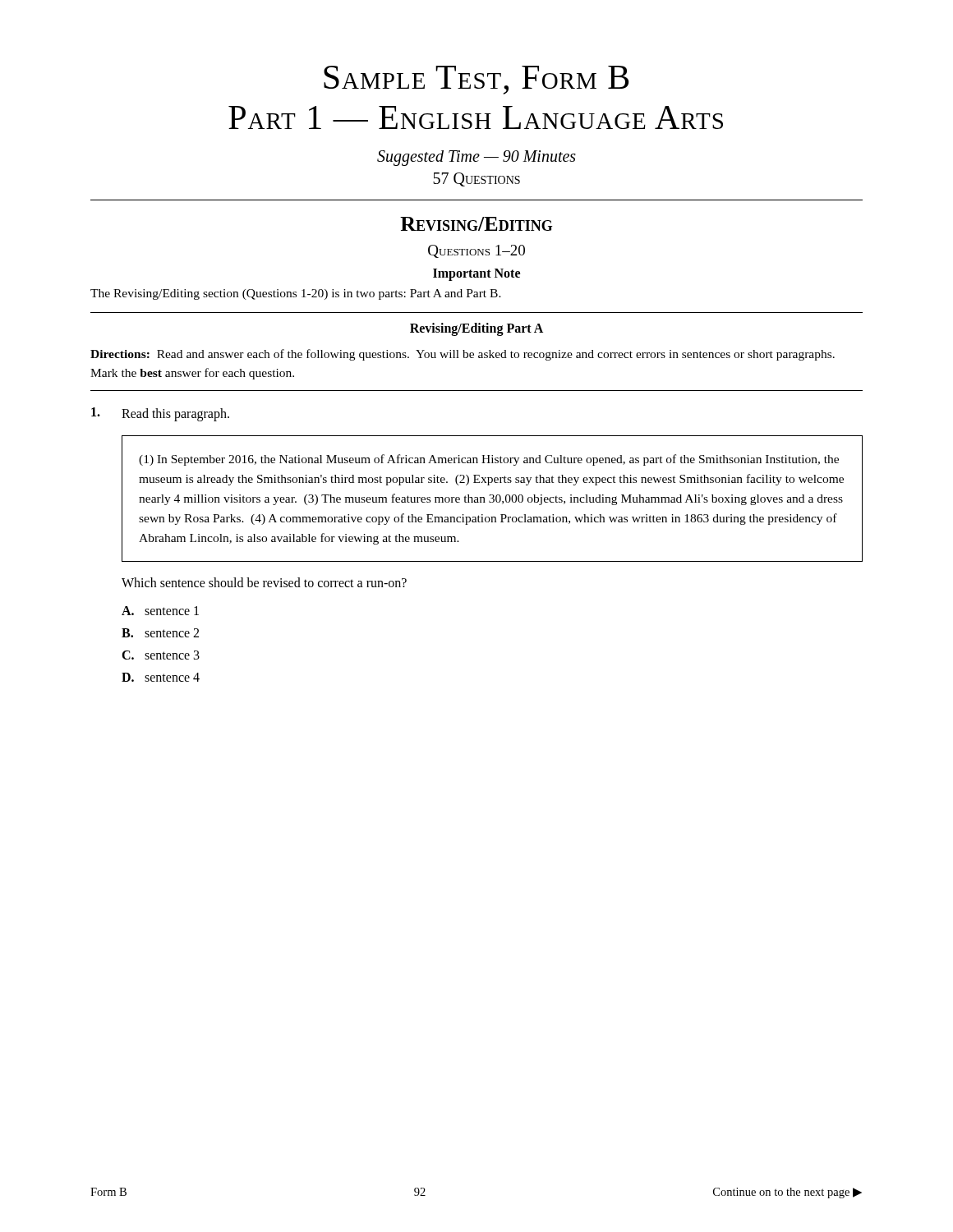Click on the passage starting "Revising/Editing Part A"
Image resolution: width=953 pixels, height=1232 pixels.
click(x=476, y=328)
